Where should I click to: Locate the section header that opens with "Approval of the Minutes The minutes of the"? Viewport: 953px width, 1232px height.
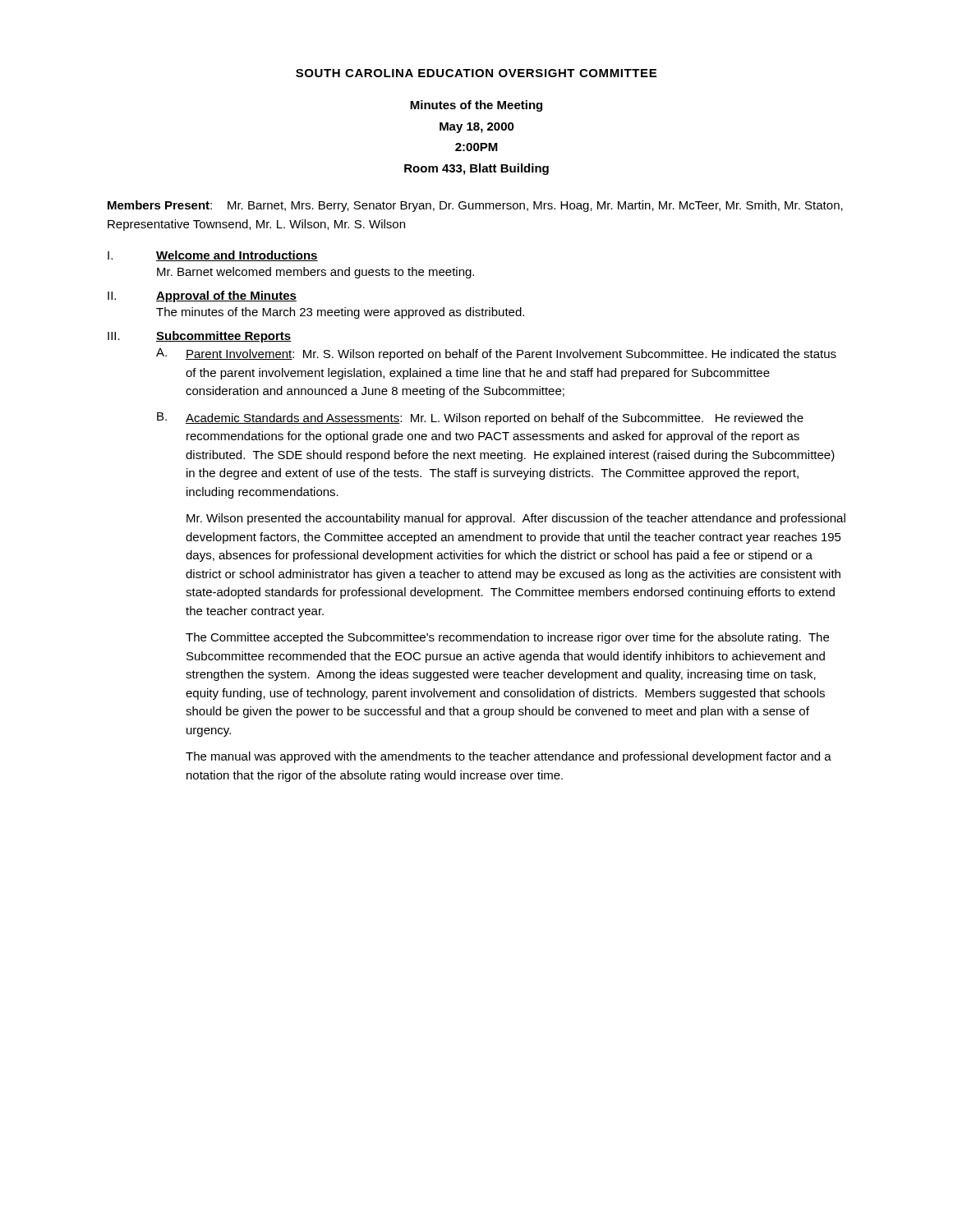[x=501, y=304]
